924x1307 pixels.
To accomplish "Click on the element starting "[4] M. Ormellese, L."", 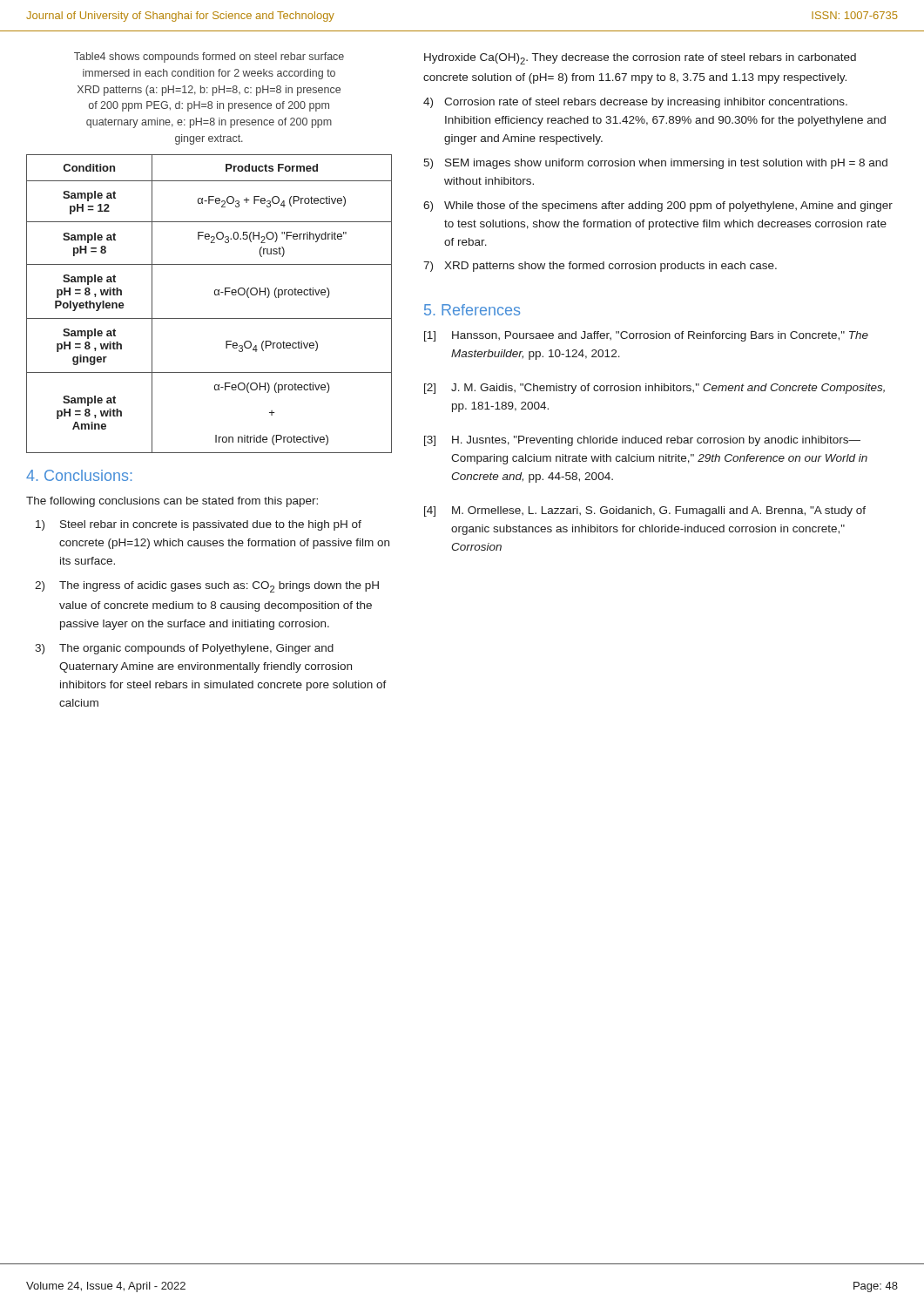I will coord(661,529).
